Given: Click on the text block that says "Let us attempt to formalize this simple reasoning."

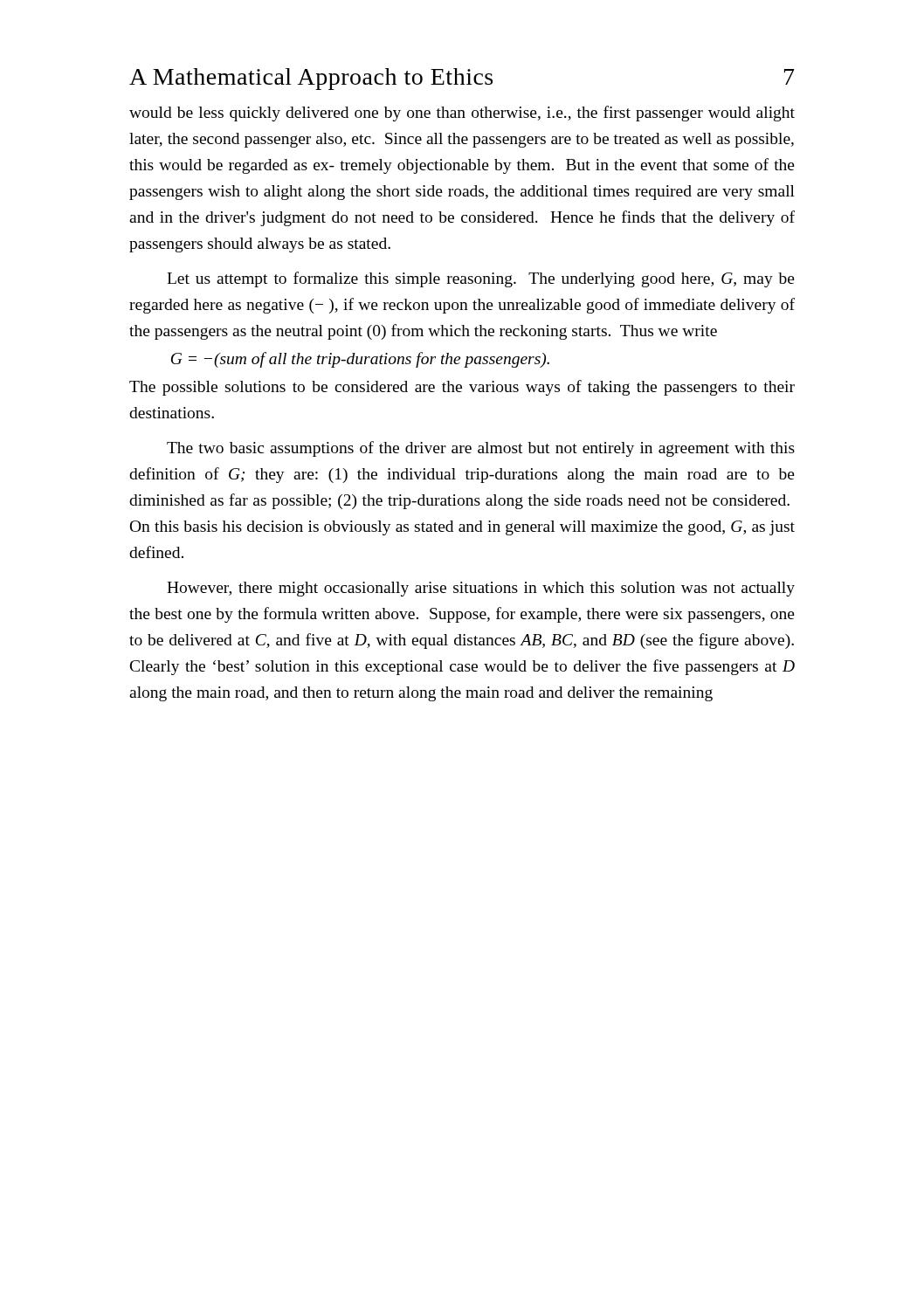Looking at the screenshot, I should (462, 304).
